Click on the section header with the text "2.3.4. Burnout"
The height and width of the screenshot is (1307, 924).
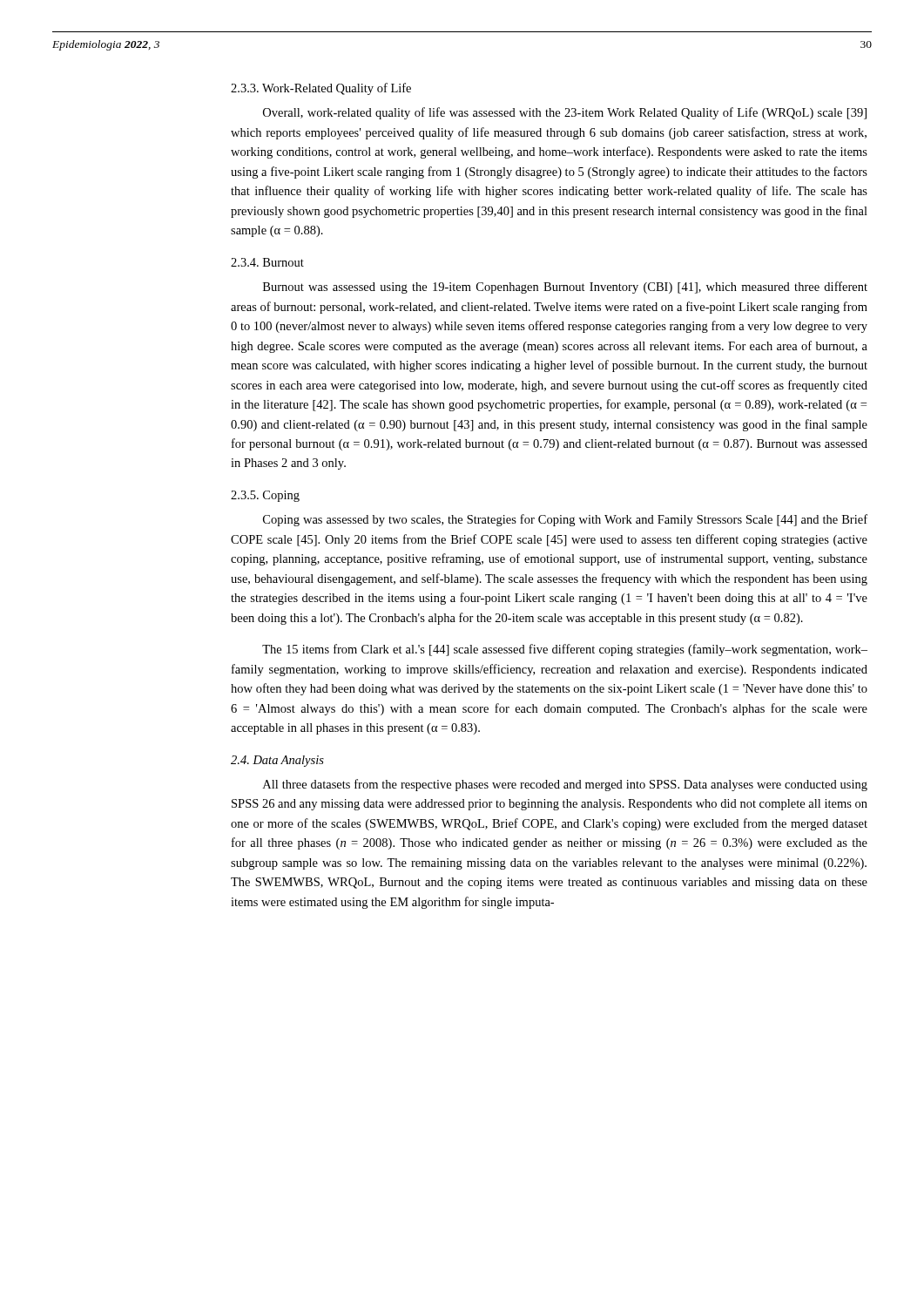pyautogui.click(x=267, y=262)
